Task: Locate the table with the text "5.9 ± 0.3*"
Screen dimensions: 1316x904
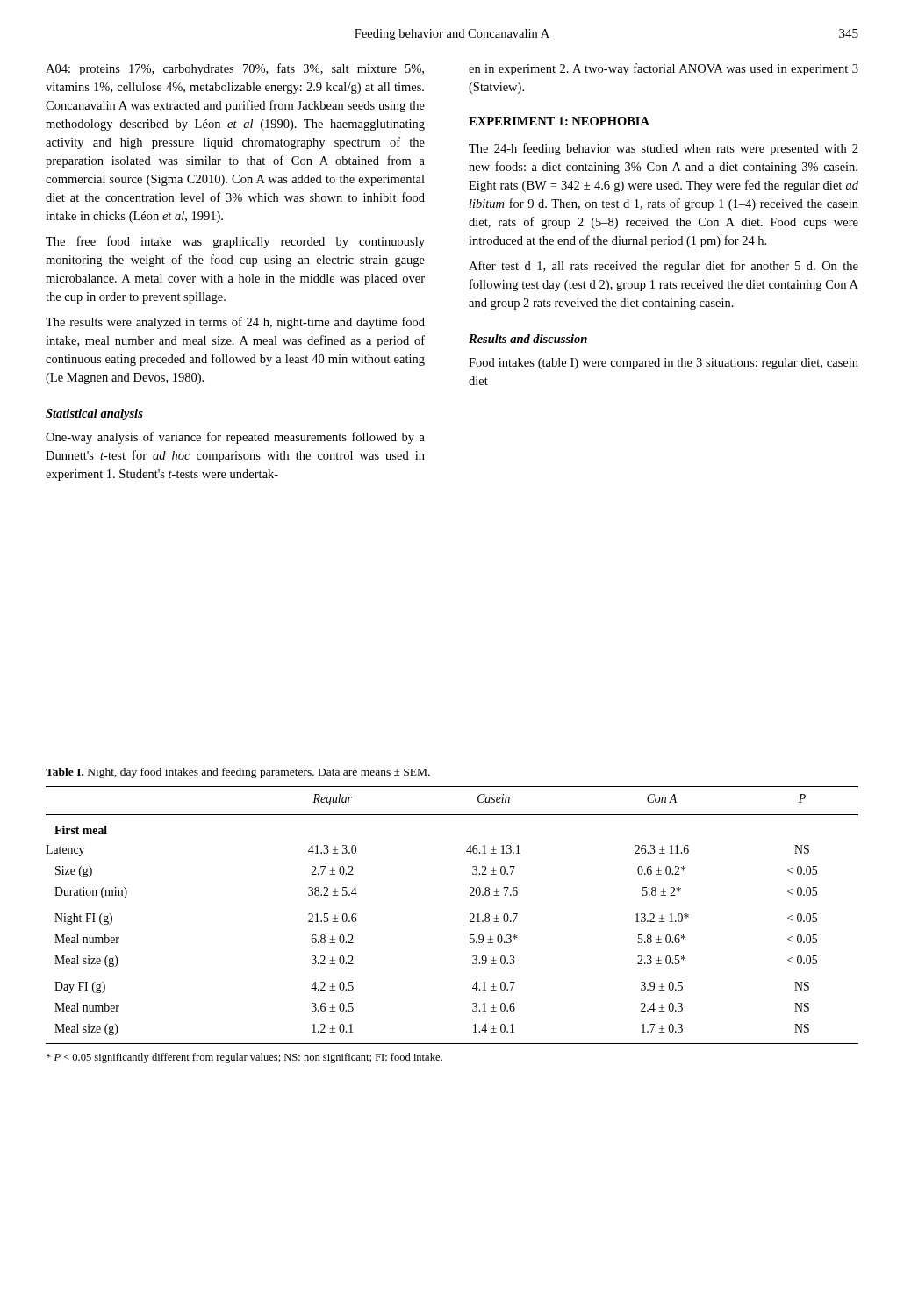Action: click(x=452, y=925)
